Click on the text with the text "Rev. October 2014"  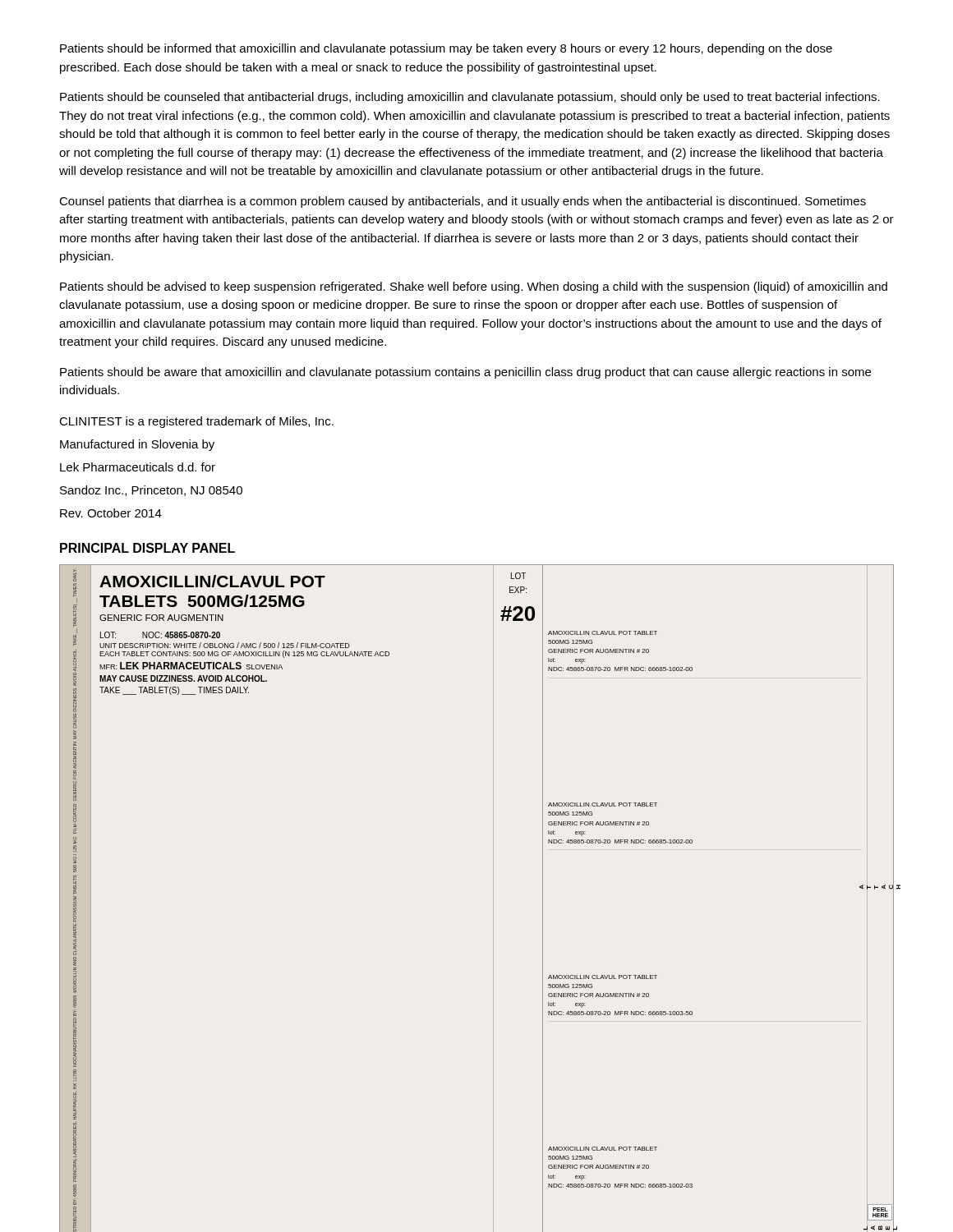point(110,513)
